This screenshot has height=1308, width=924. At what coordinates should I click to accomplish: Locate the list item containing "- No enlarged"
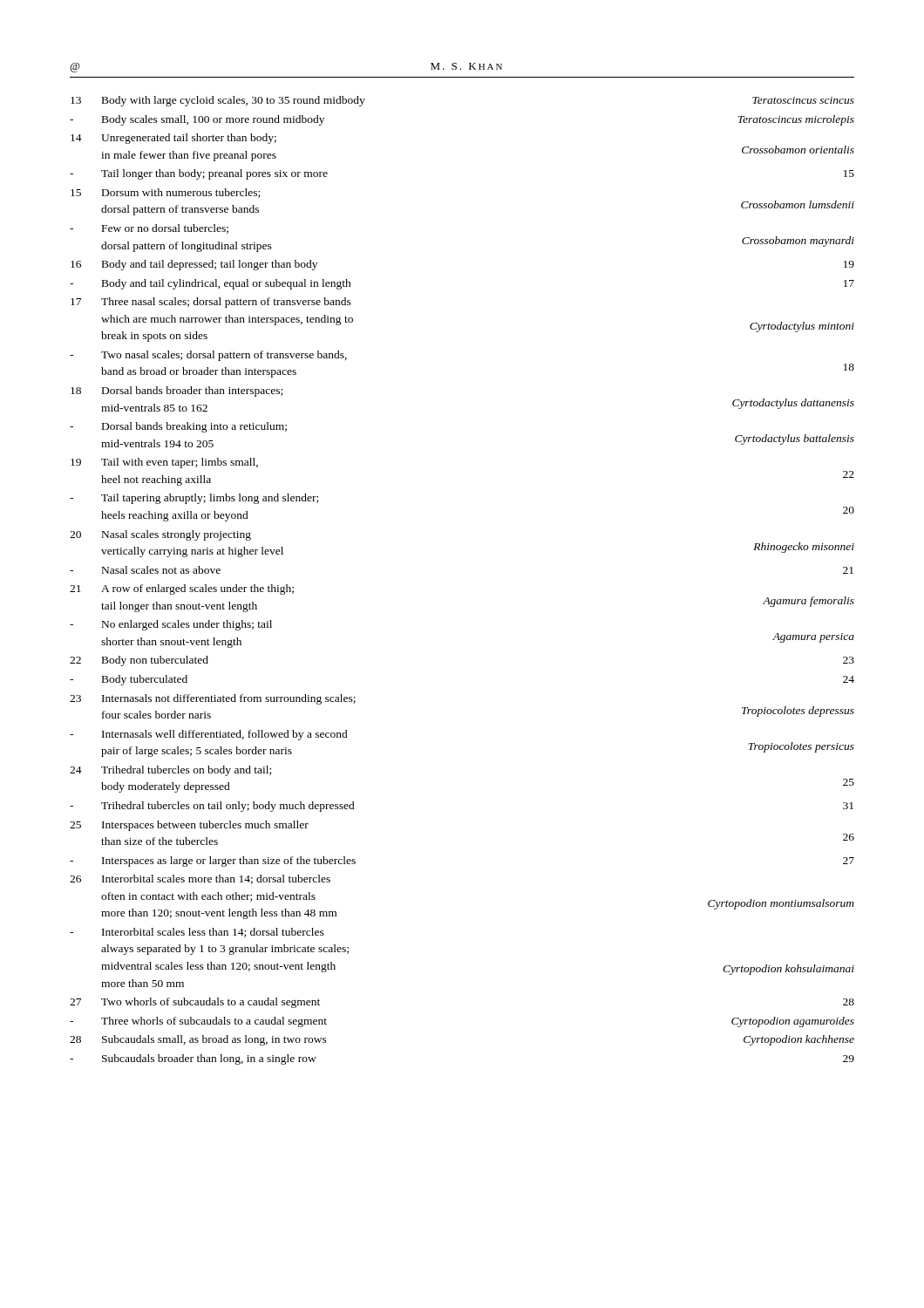171,625
